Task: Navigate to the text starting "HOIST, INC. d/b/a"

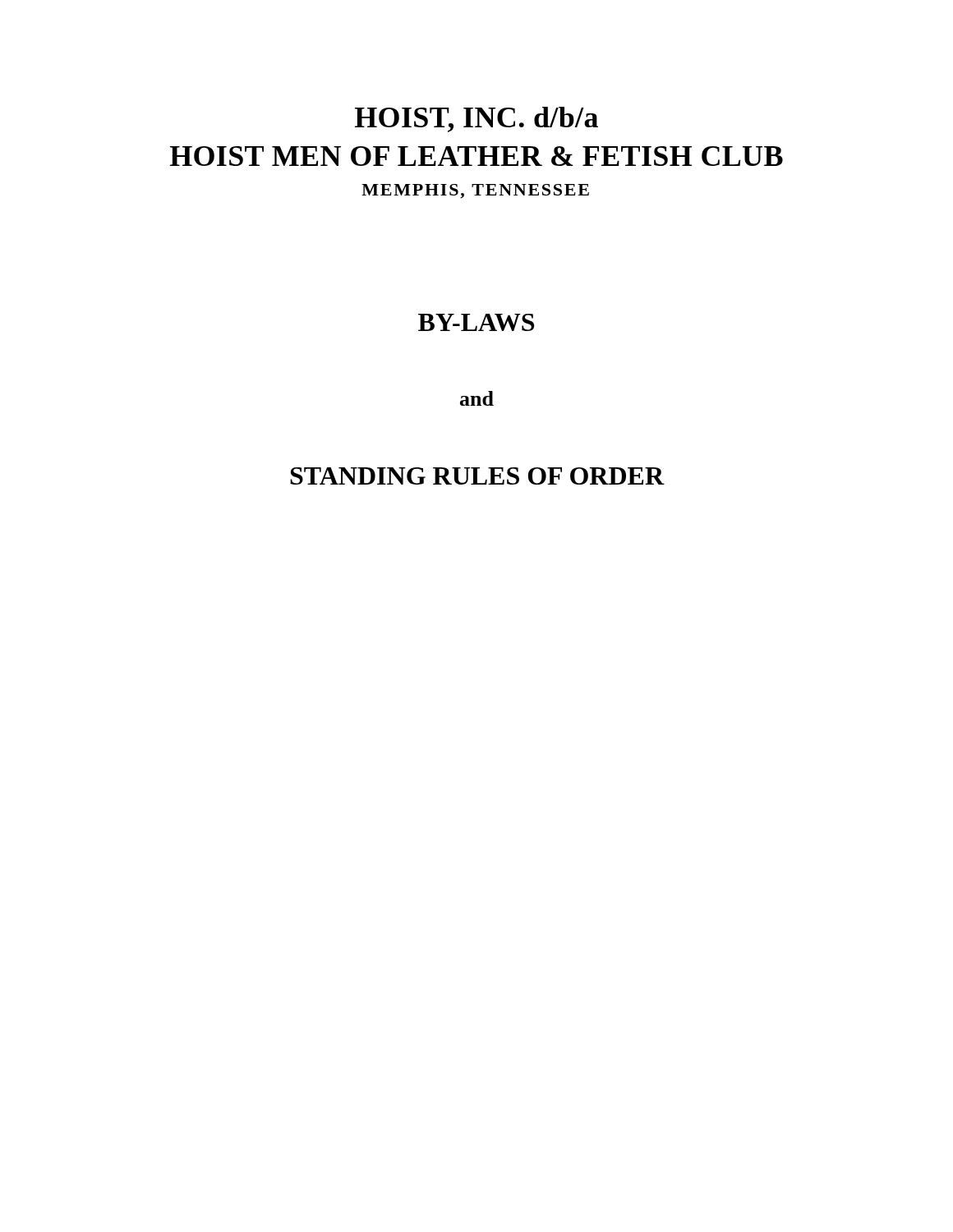Action: [476, 149]
